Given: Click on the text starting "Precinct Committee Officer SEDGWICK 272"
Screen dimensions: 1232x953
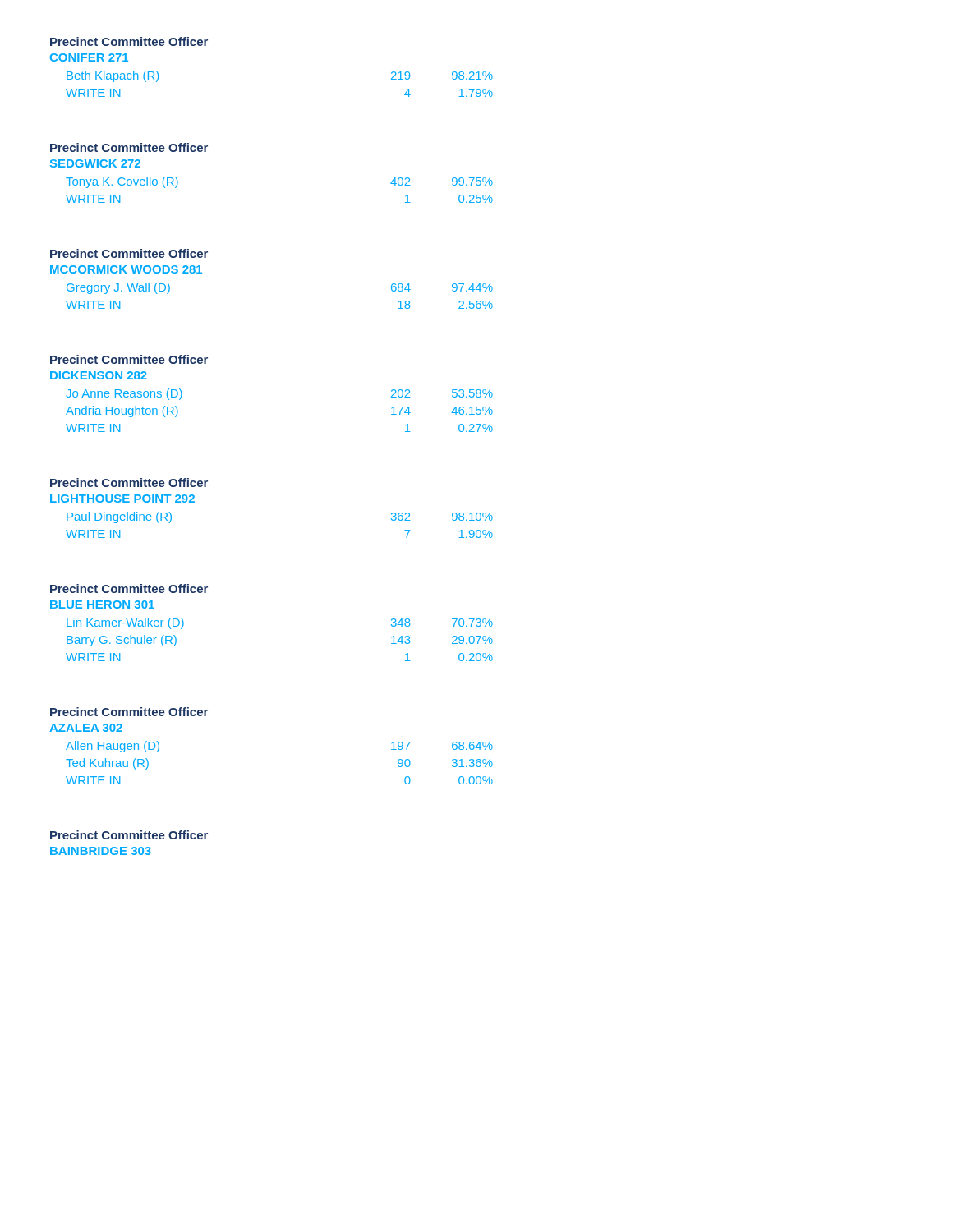Looking at the screenshot, I should (129, 154).
